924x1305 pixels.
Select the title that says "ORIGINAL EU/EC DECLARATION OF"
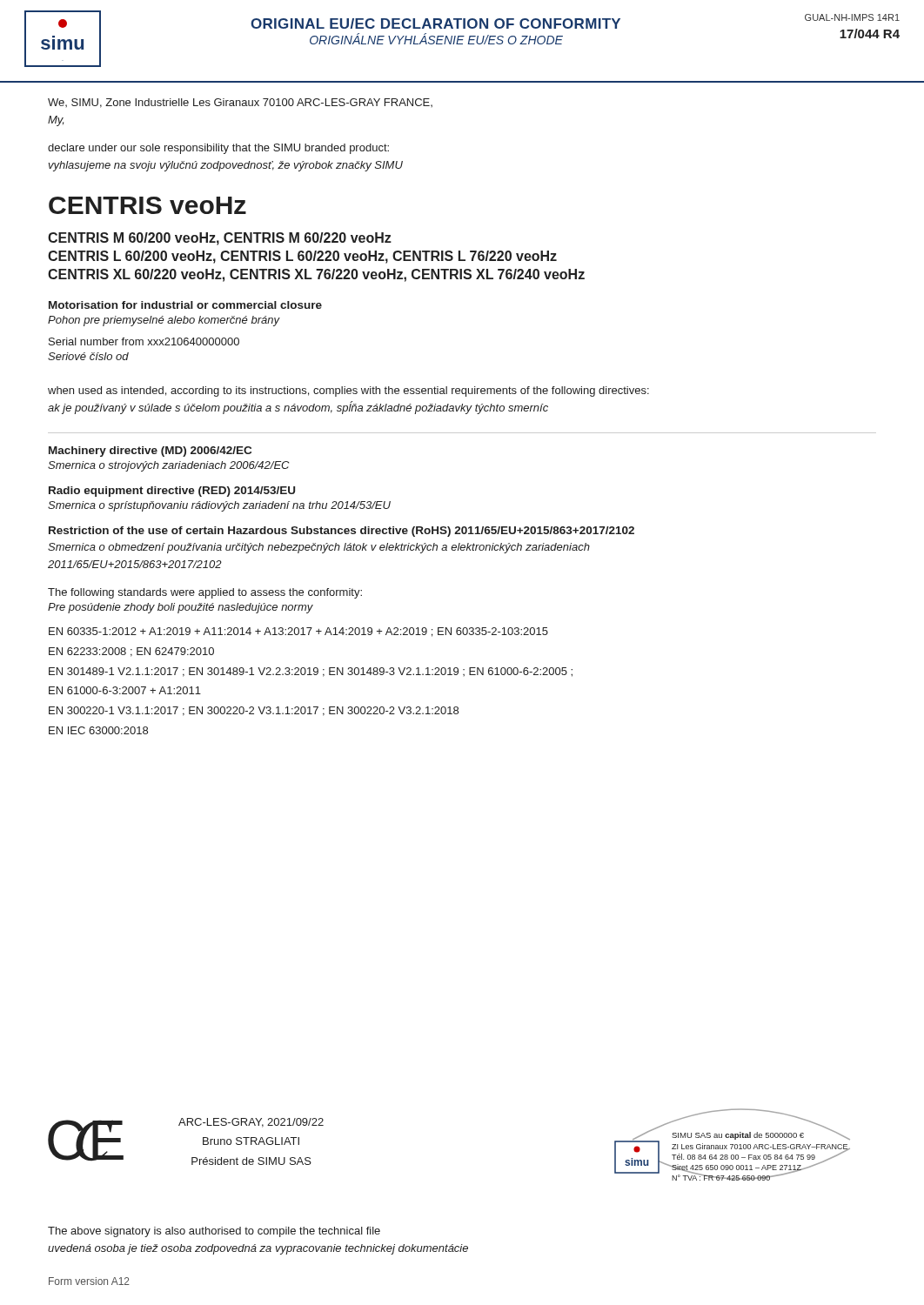(436, 31)
